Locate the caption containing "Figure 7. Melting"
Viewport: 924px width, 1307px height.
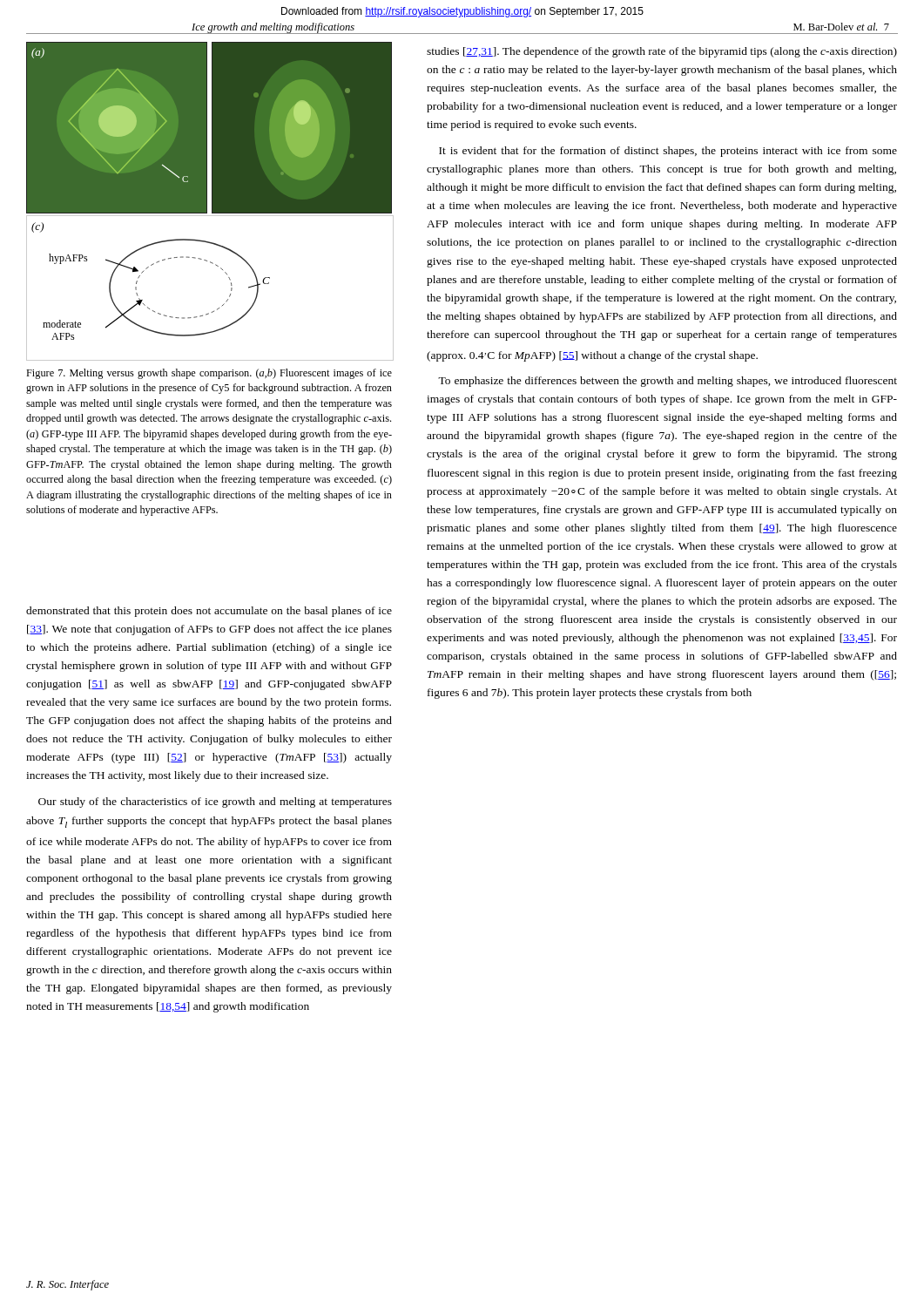209,441
